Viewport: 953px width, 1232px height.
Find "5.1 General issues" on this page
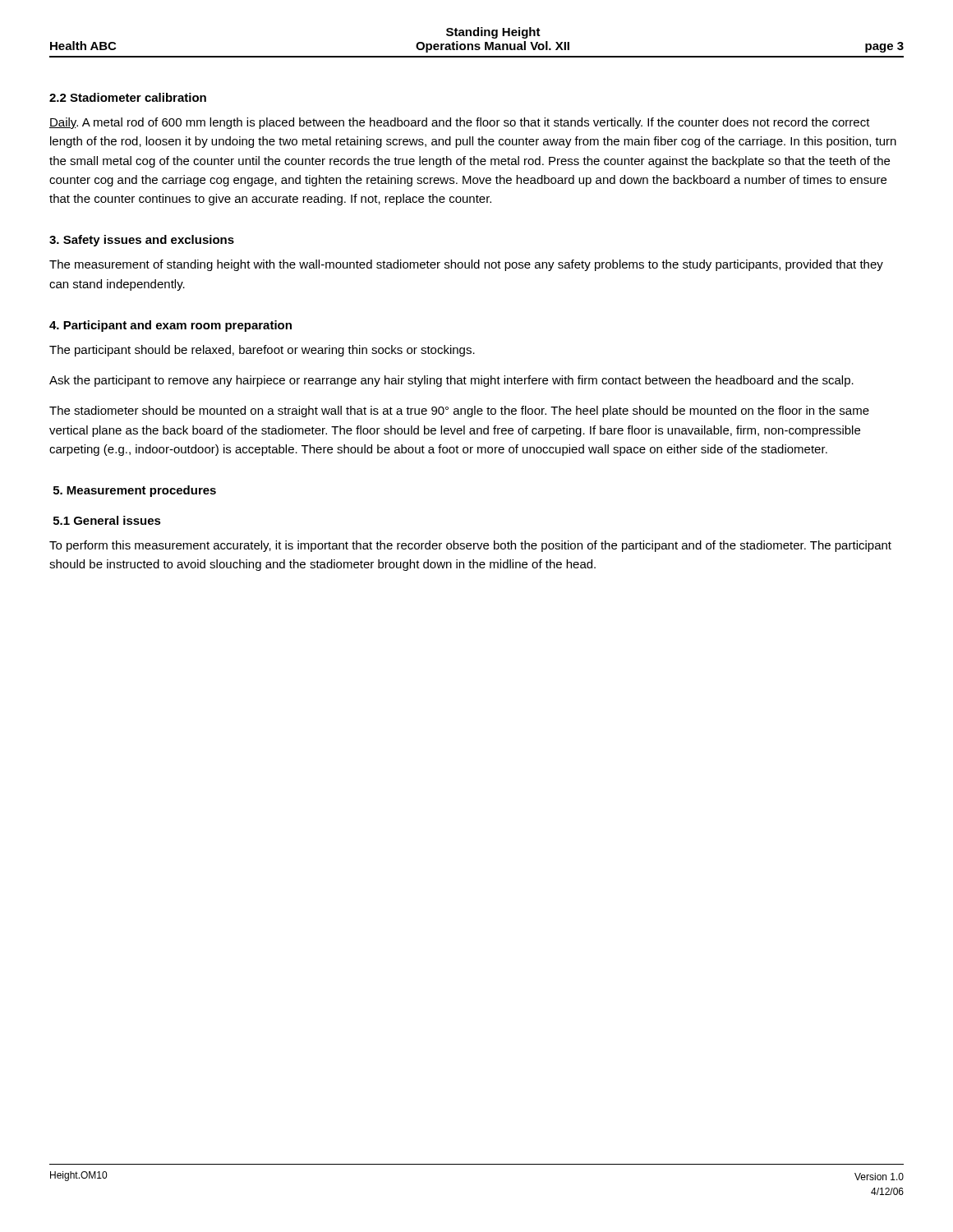point(105,520)
